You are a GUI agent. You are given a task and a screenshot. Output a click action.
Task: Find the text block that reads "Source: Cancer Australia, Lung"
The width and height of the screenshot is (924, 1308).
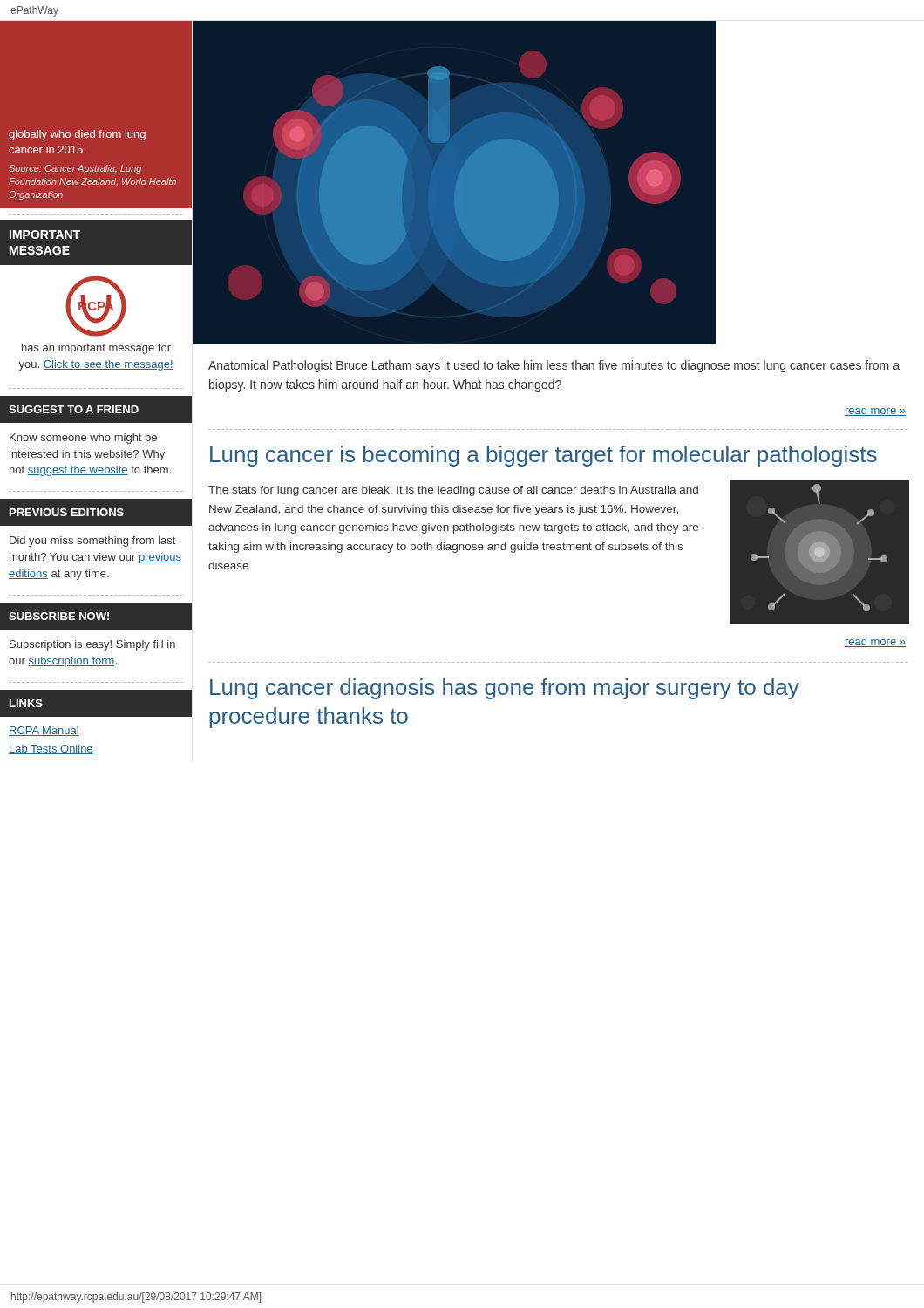tap(93, 182)
